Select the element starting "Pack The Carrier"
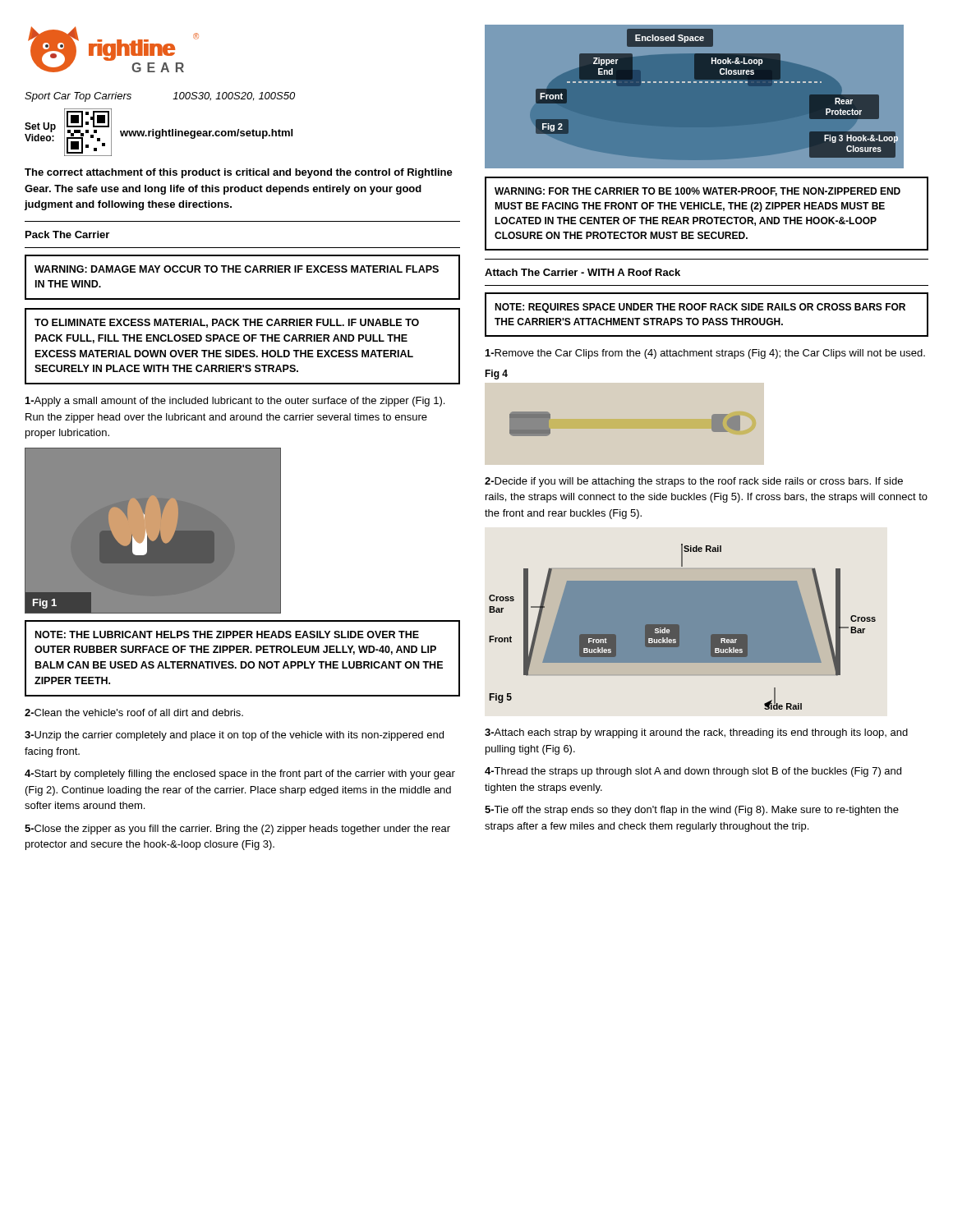 67,234
